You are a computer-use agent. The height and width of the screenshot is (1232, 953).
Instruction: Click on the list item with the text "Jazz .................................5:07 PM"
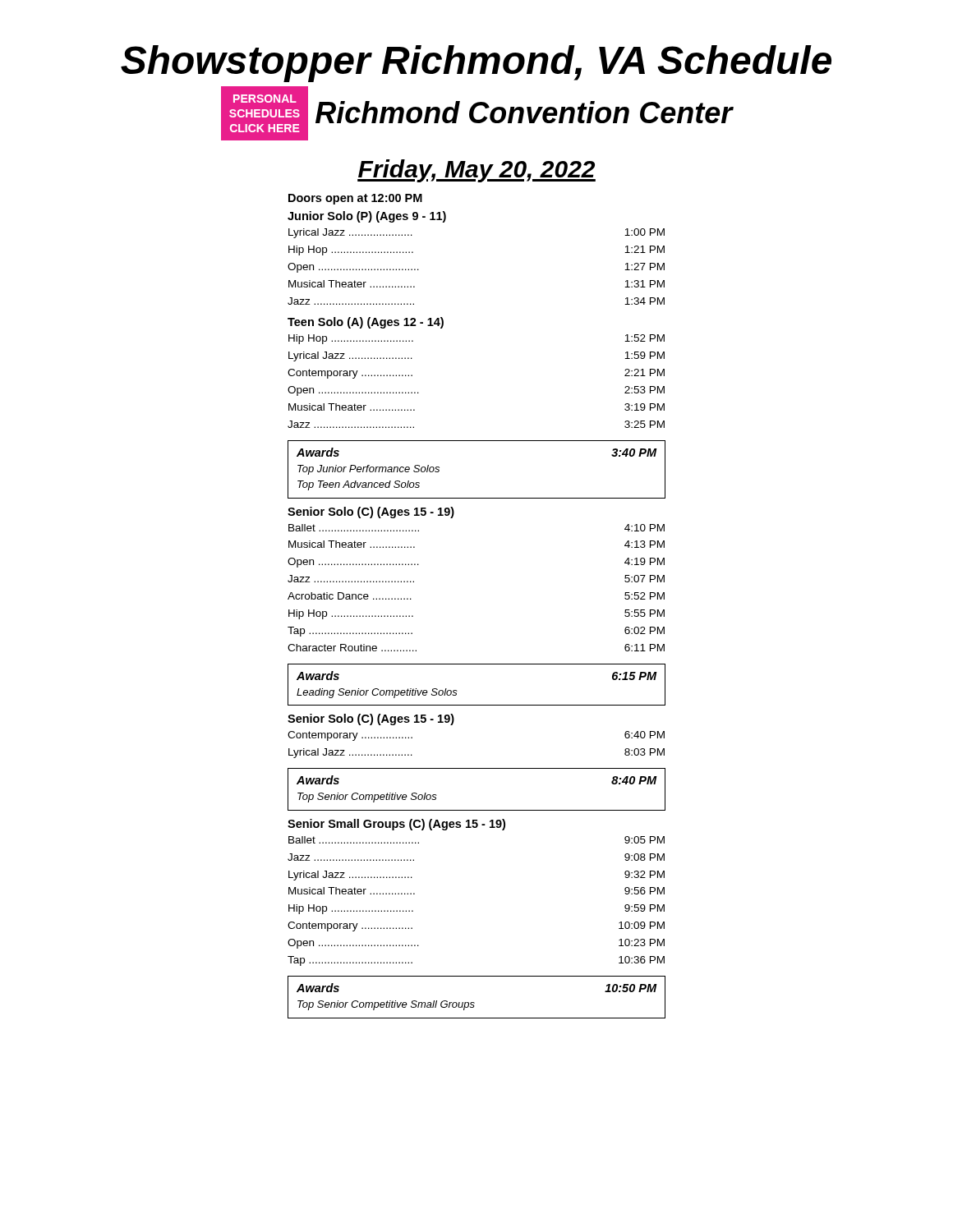(x=302, y=579)
